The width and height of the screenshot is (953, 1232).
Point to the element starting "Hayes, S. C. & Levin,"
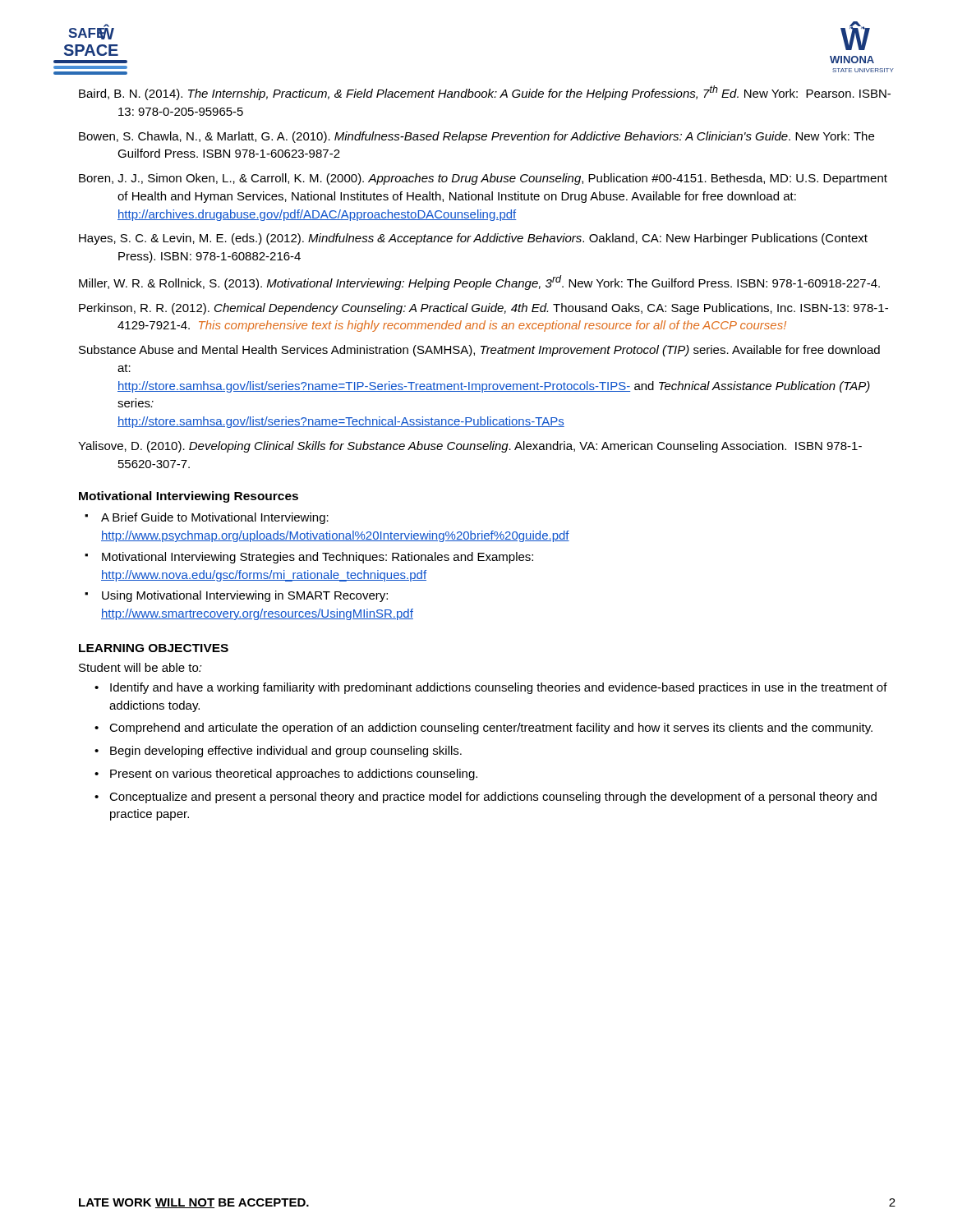click(473, 247)
